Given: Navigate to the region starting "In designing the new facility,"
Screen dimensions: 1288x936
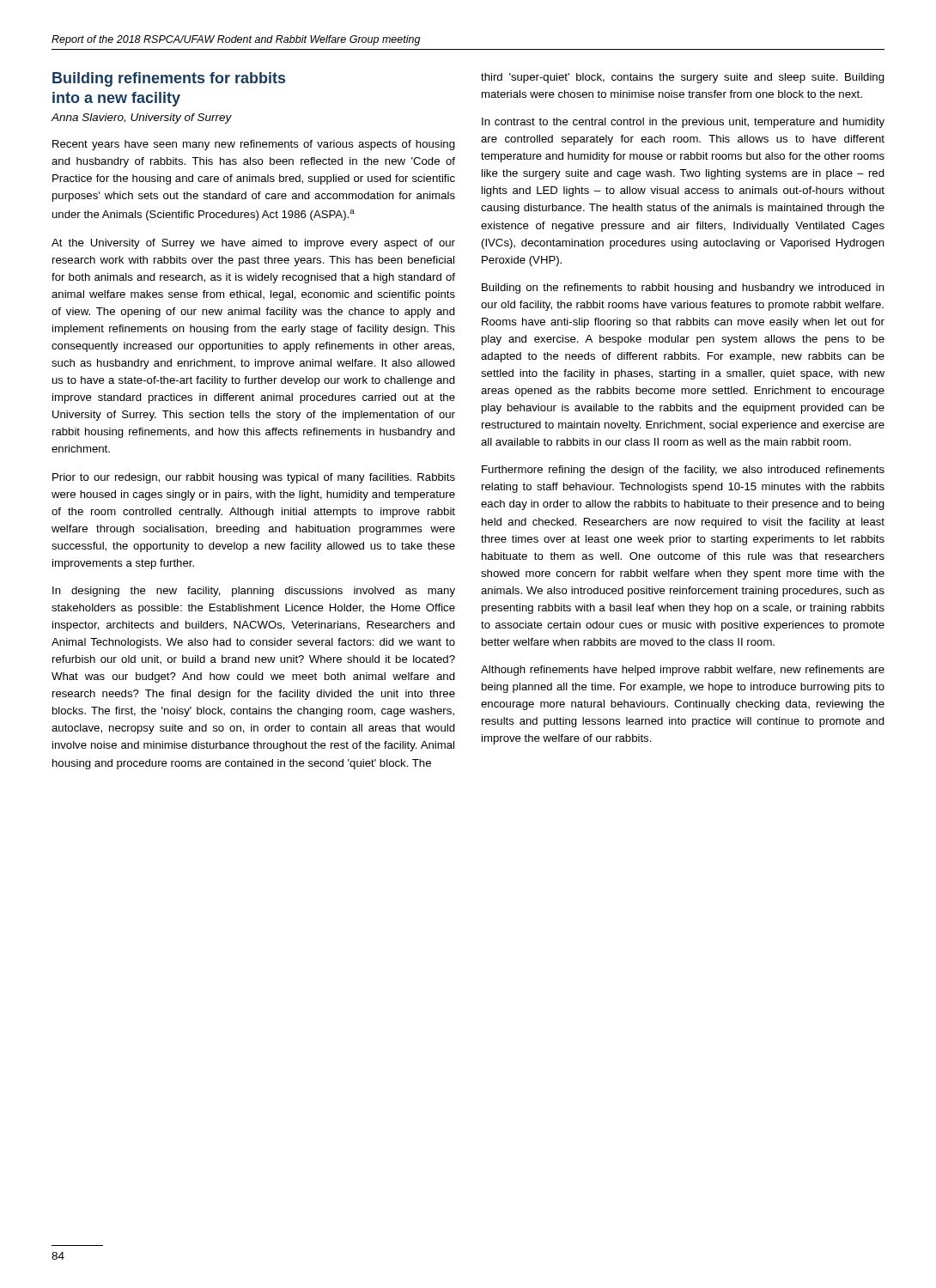Looking at the screenshot, I should pyautogui.click(x=253, y=676).
